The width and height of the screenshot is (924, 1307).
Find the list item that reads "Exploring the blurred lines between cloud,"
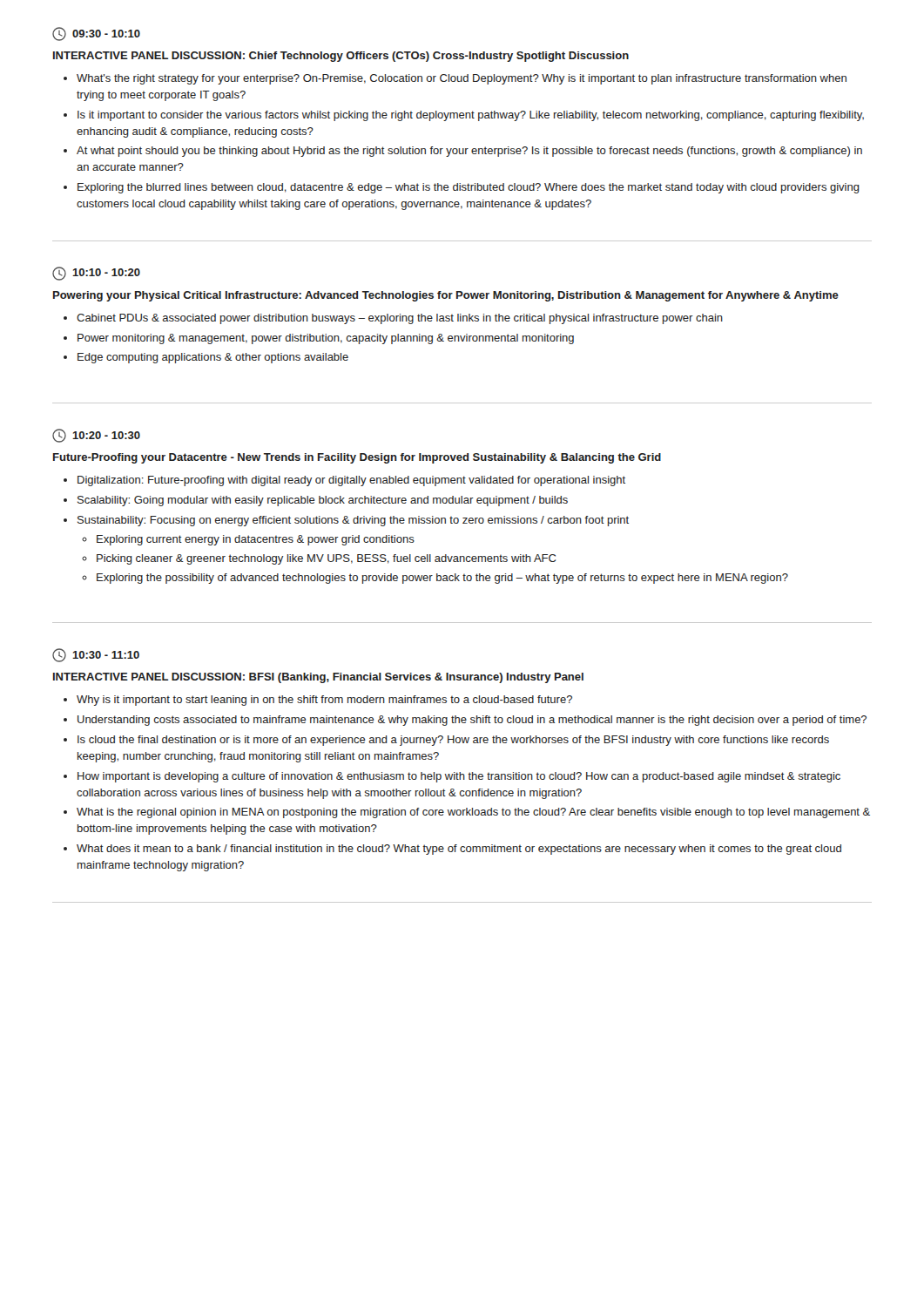(x=468, y=195)
